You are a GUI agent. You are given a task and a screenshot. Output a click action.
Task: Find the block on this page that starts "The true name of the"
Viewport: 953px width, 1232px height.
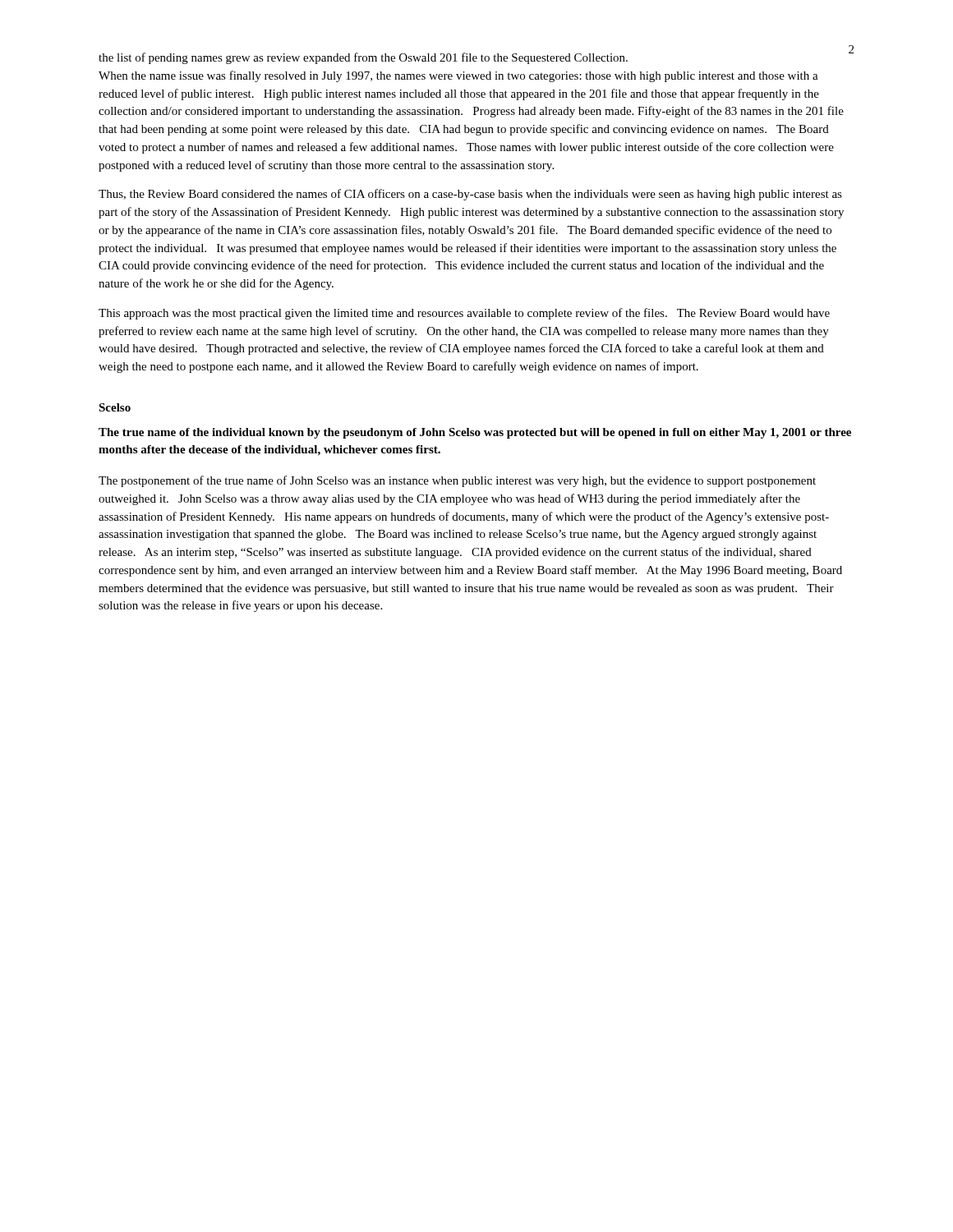(475, 441)
